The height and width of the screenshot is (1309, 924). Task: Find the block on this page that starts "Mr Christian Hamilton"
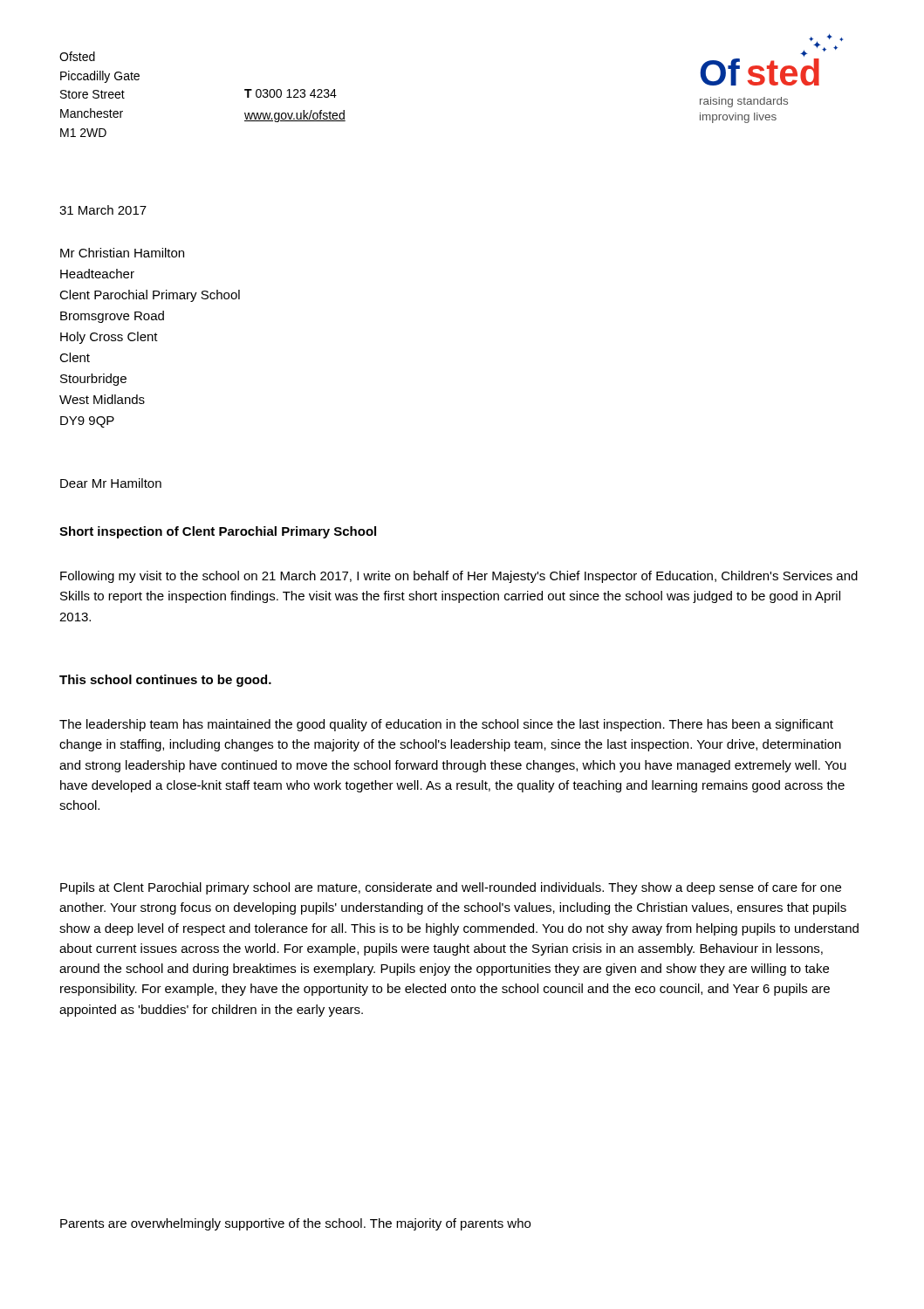click(x=150, y=336)
